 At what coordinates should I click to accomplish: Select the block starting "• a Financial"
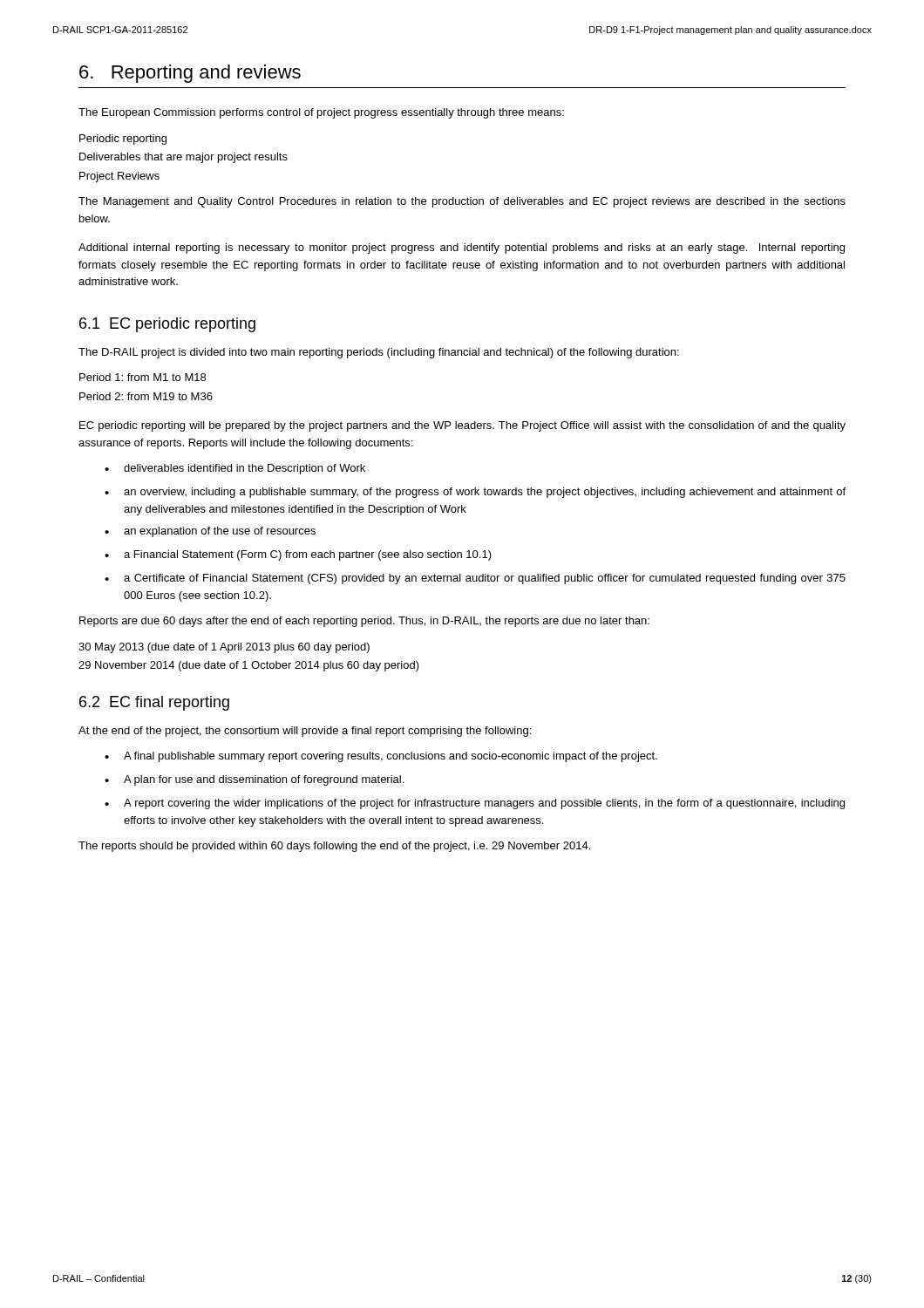click(298, 555)
